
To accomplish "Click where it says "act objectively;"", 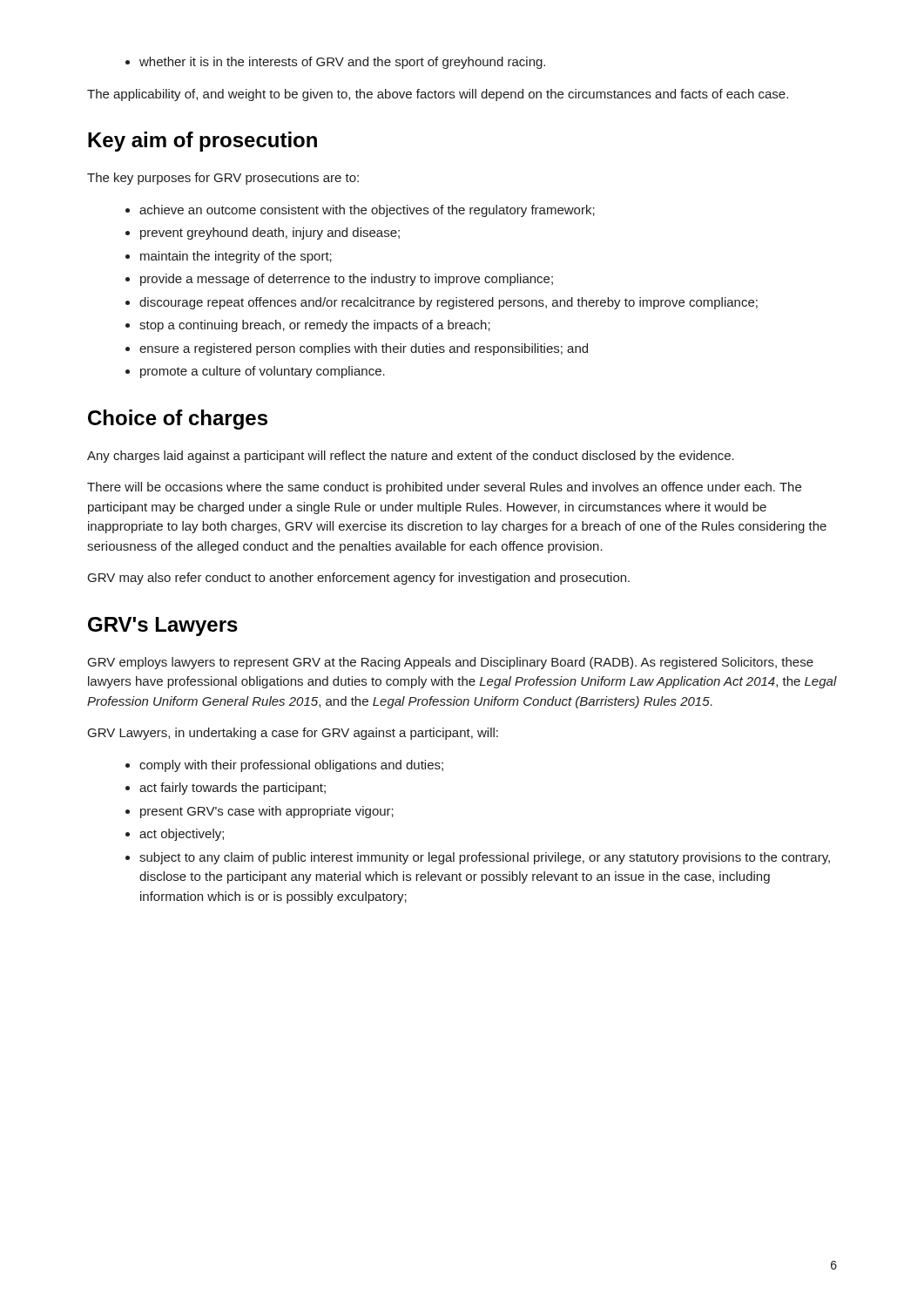I will coord(182,833).
